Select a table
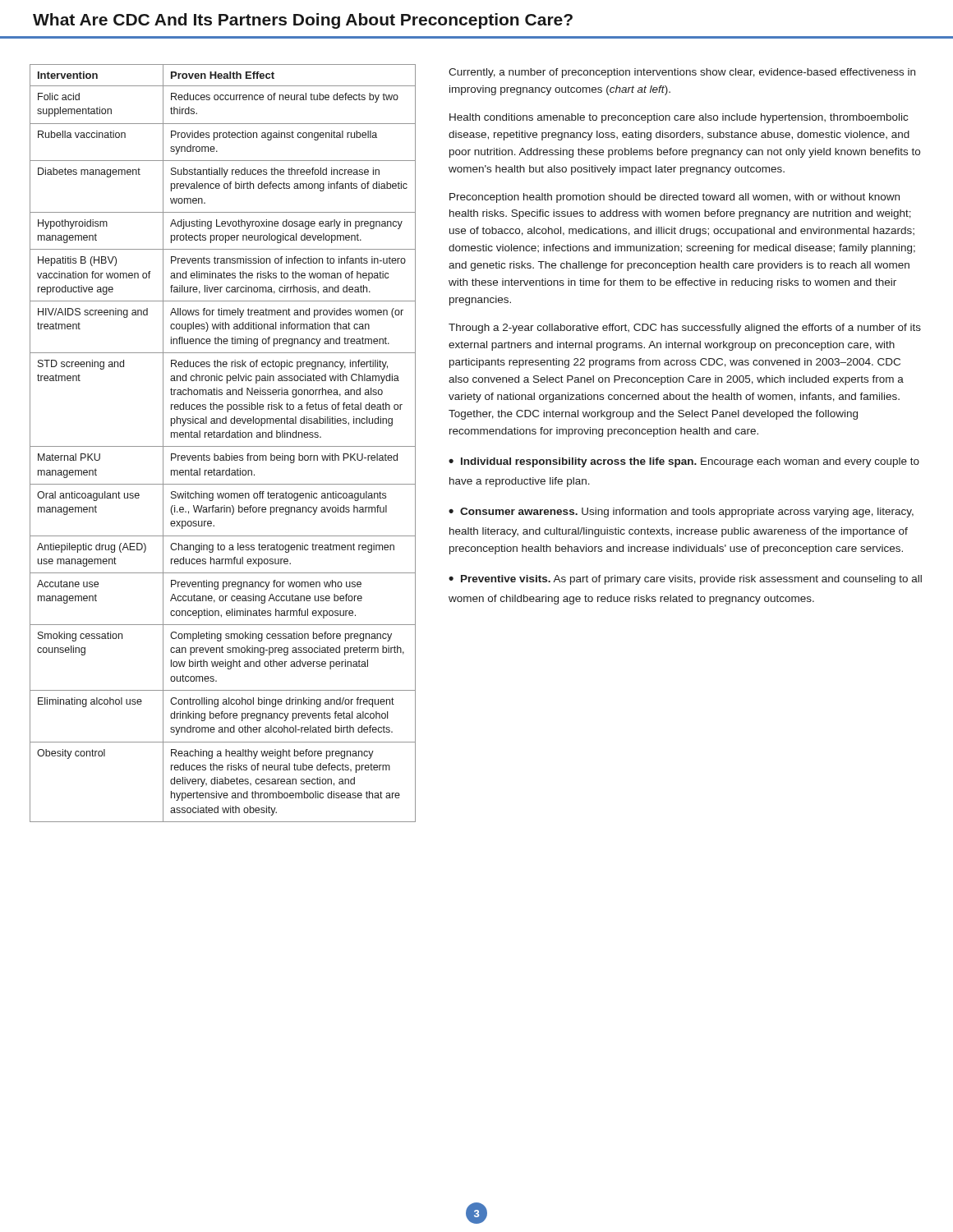 pyautogui.click(x=223, y=443)
